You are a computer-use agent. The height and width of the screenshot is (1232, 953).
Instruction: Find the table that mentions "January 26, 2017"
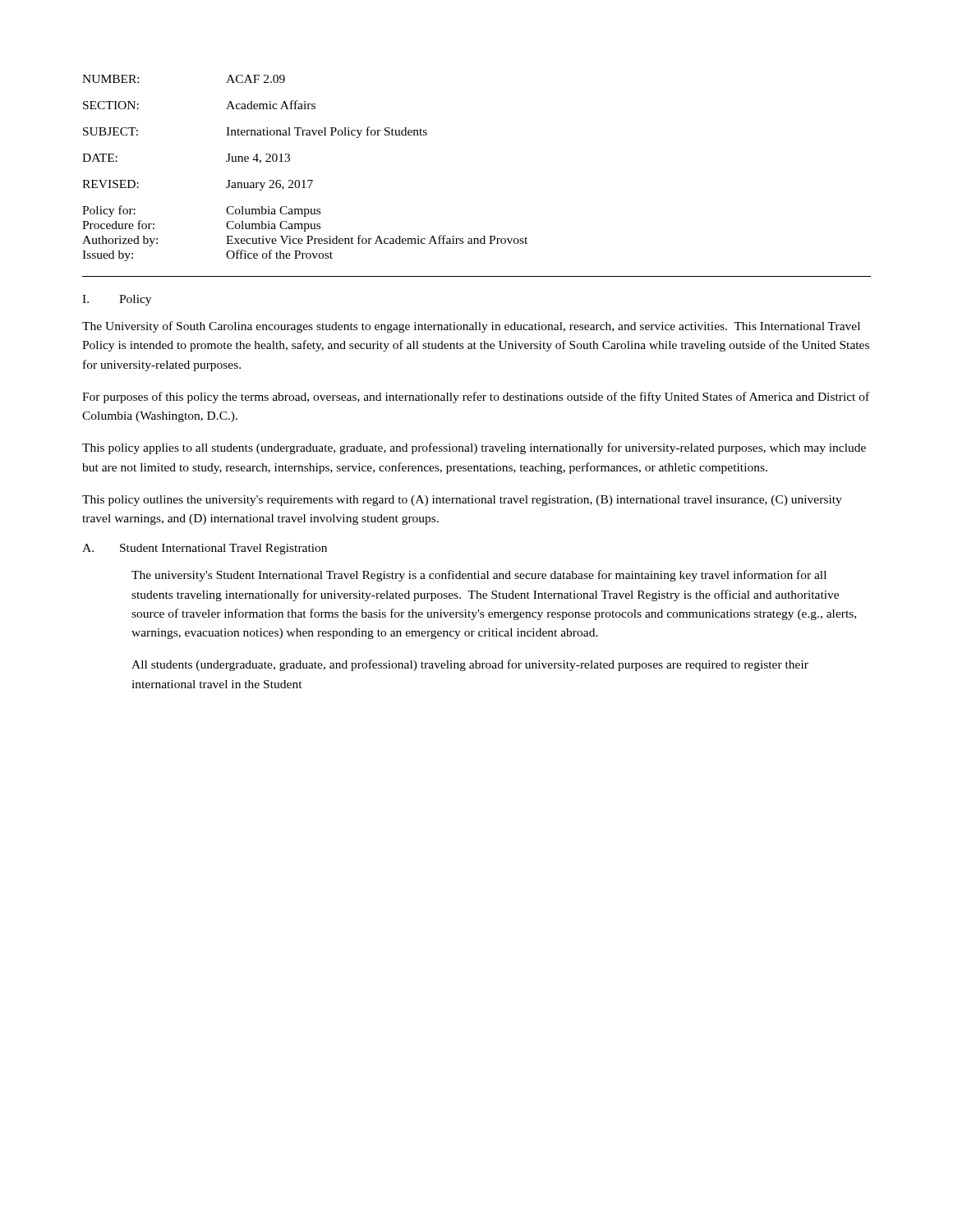(476, 167)
